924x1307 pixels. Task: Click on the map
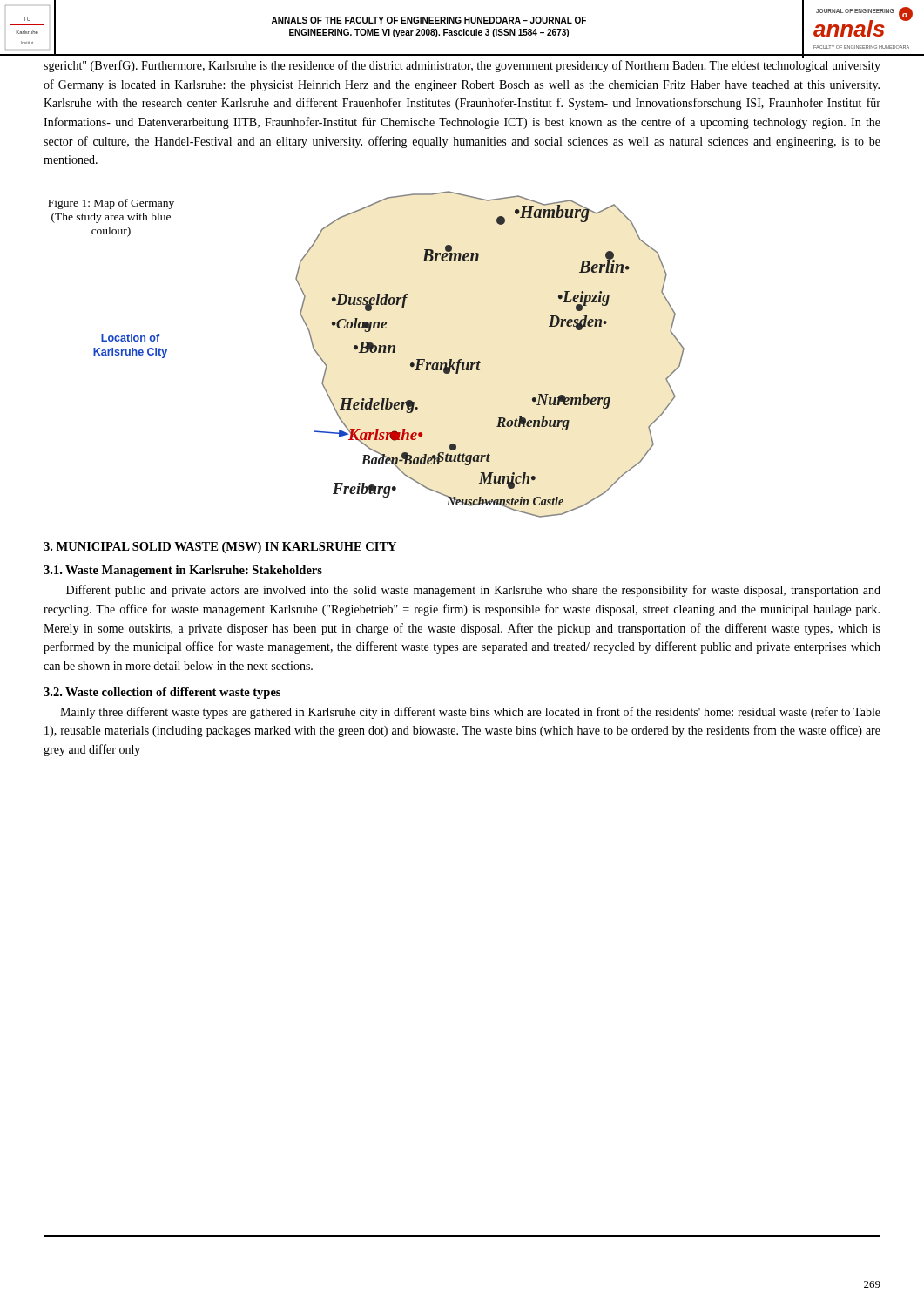pyautogui.click(x=529, y=353)
